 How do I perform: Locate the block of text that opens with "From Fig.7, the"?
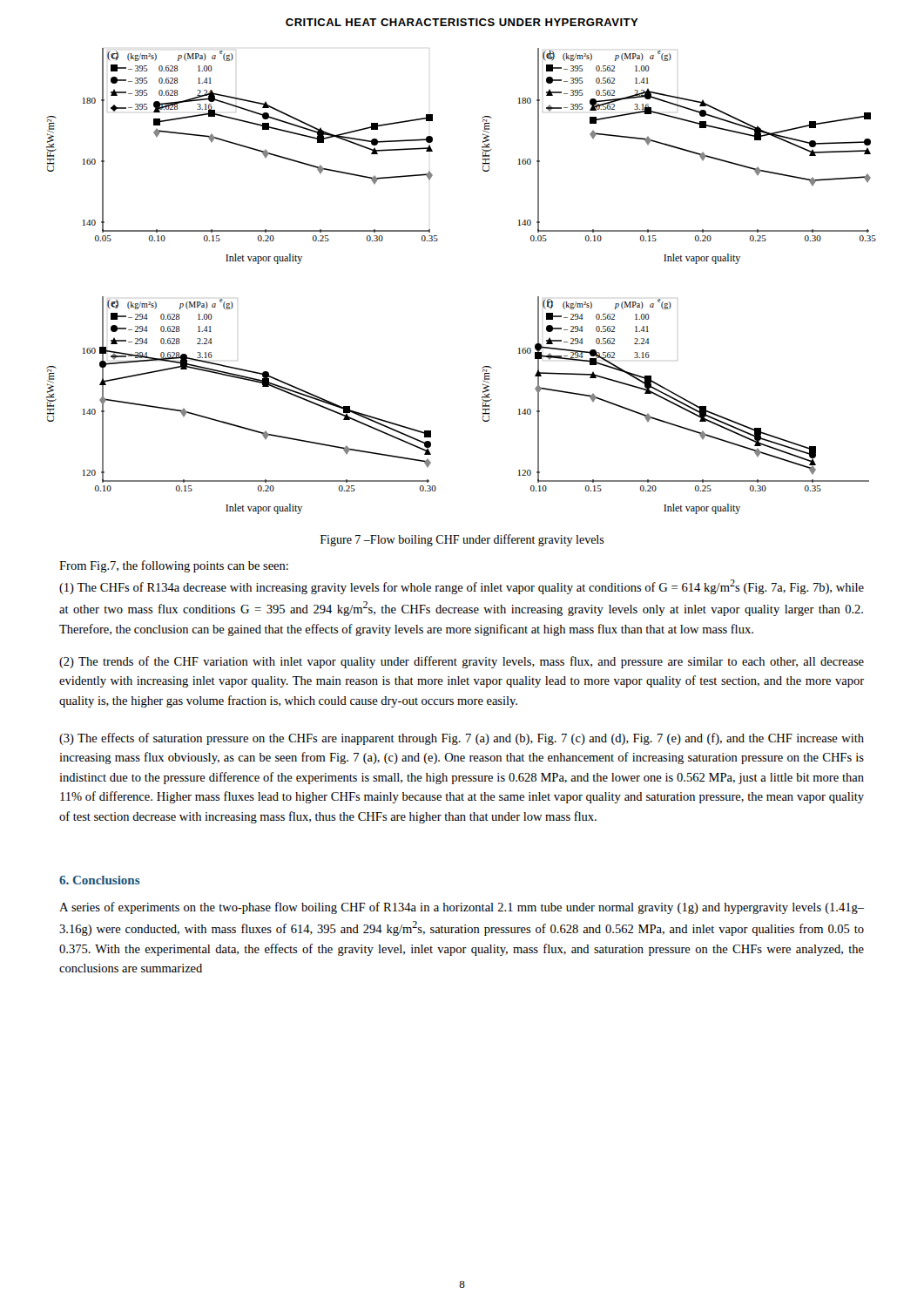click(x=174, y=565)
